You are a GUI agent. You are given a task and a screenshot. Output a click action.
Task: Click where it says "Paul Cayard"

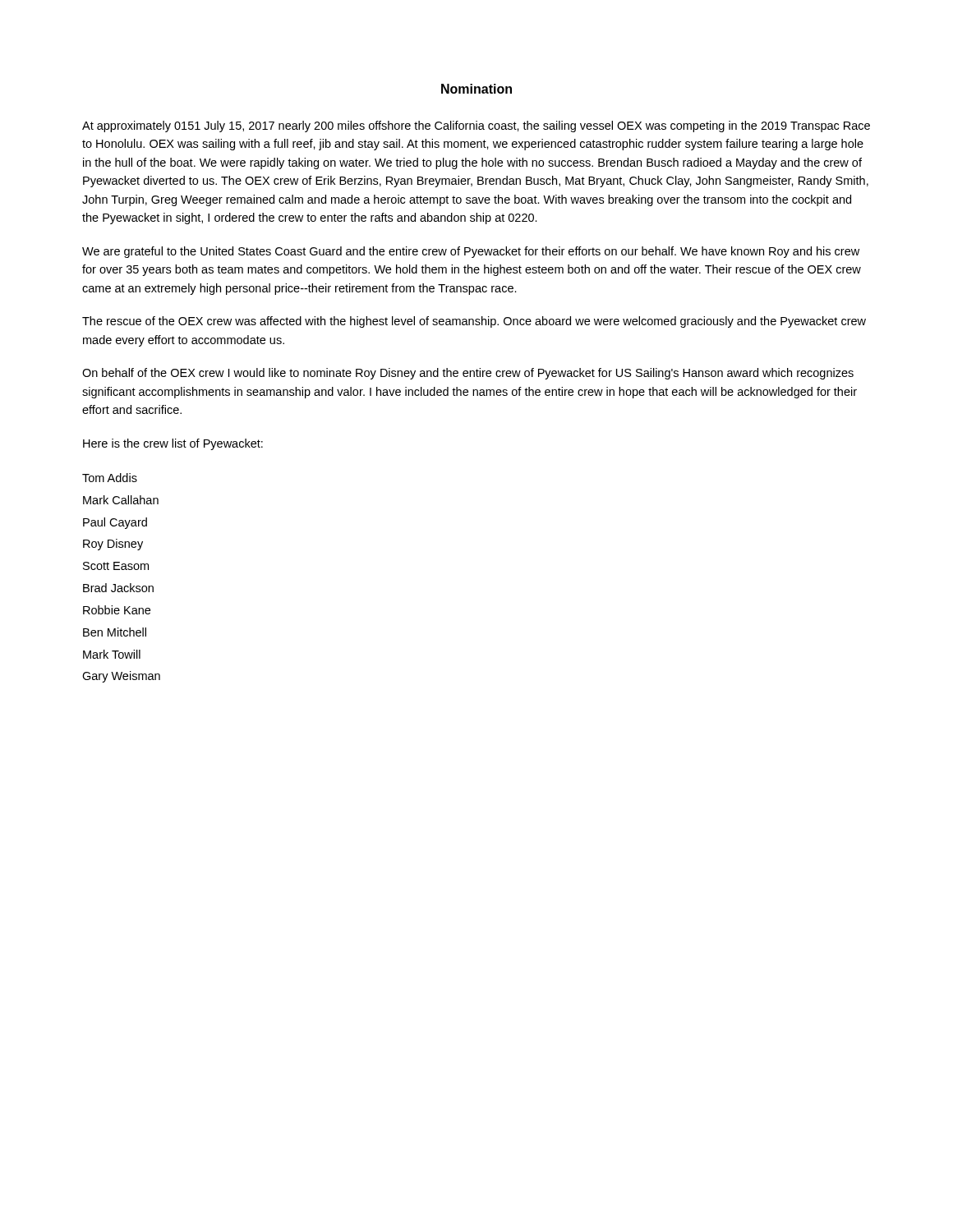pos(115,522)
